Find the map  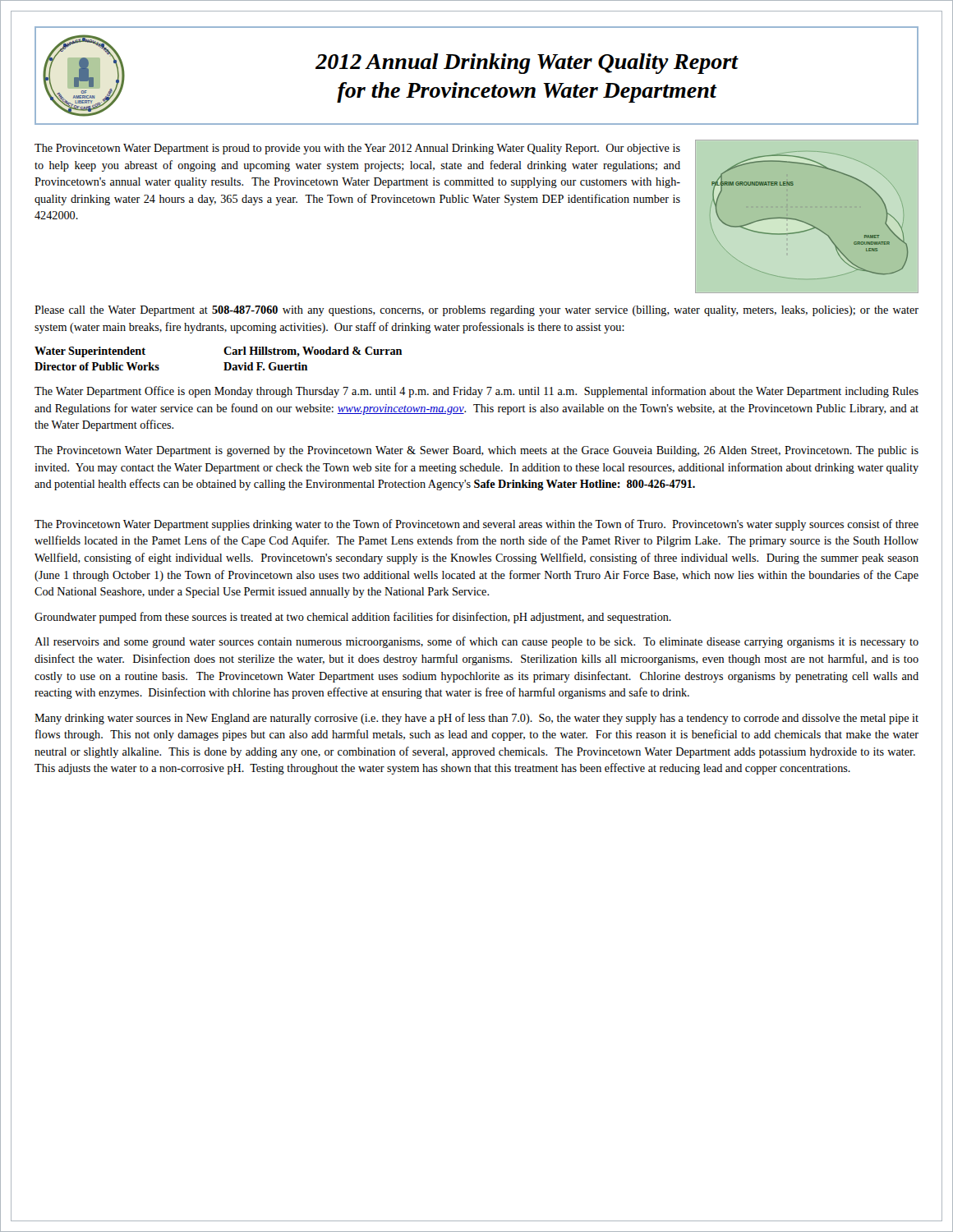point(807,216)
